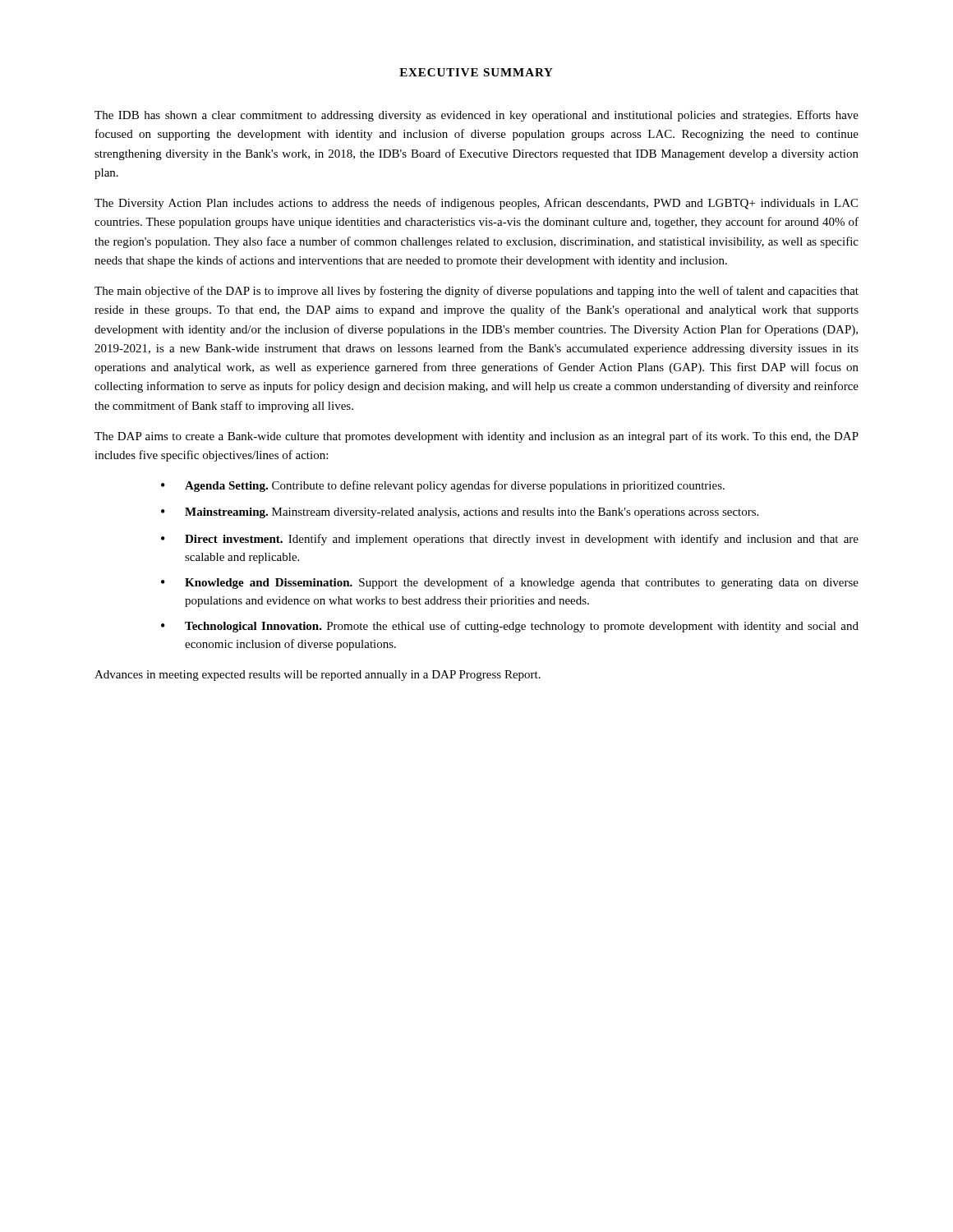Select the text block that says "The DAP aims"
Image resolution: width=953 pixels, height=1232 pixels.
(476, 445)
